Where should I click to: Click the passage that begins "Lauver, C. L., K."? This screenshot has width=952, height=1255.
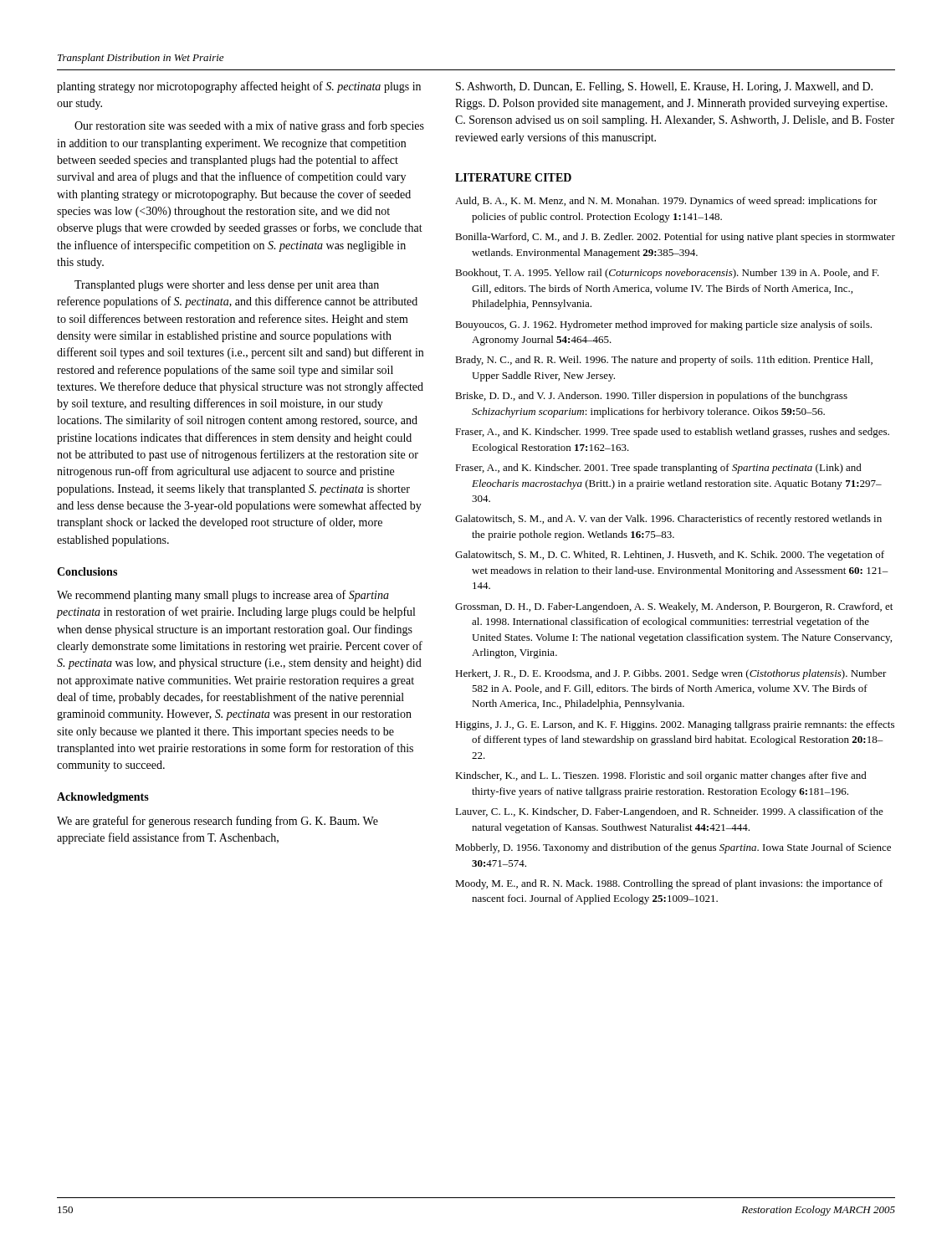coord(669,819)
